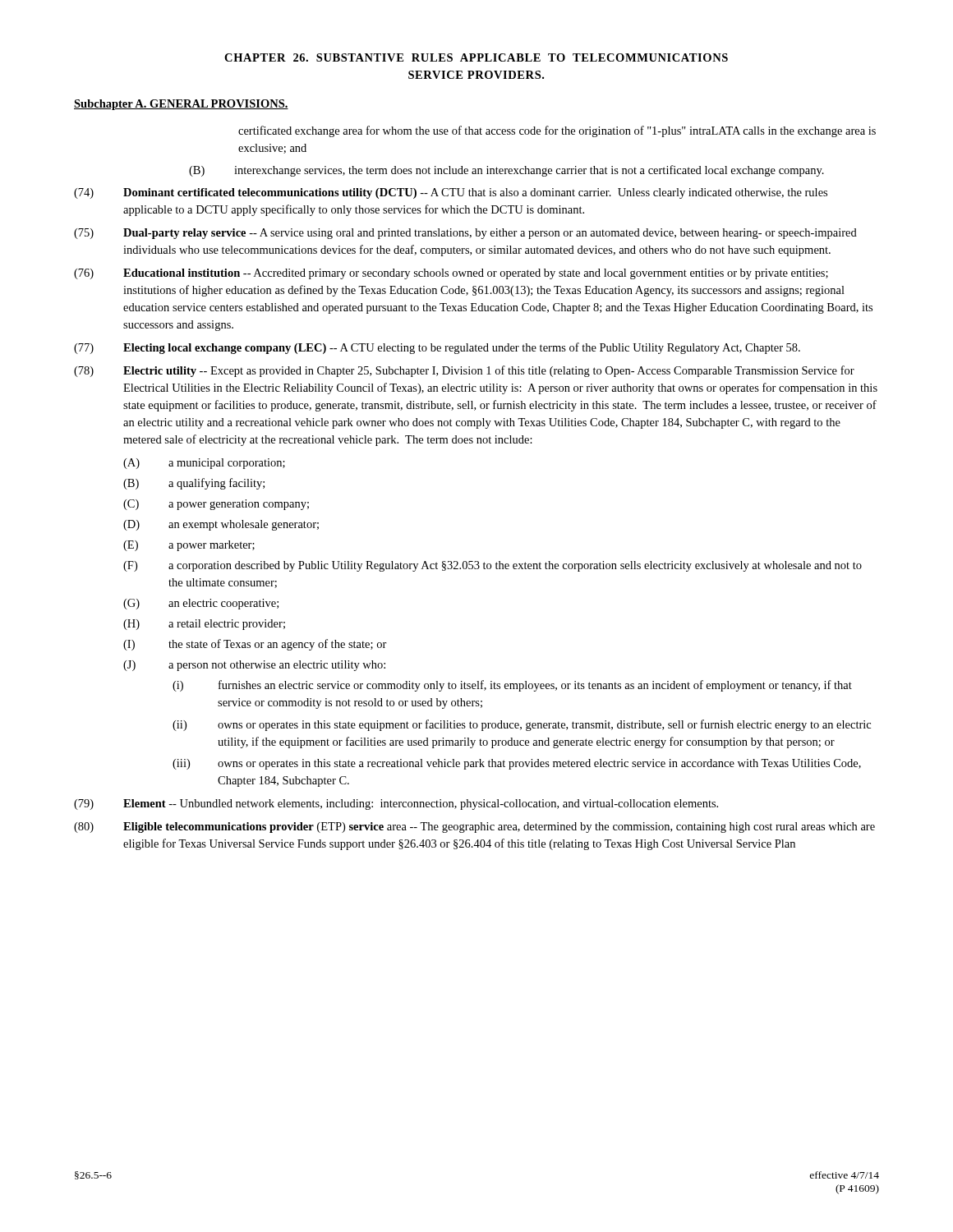This screenshot has height=1232, width=953.
Task: Where is the passage that starts "(iii) owns or operates"?
Action: pyautogui.click(x=526, y=772)
